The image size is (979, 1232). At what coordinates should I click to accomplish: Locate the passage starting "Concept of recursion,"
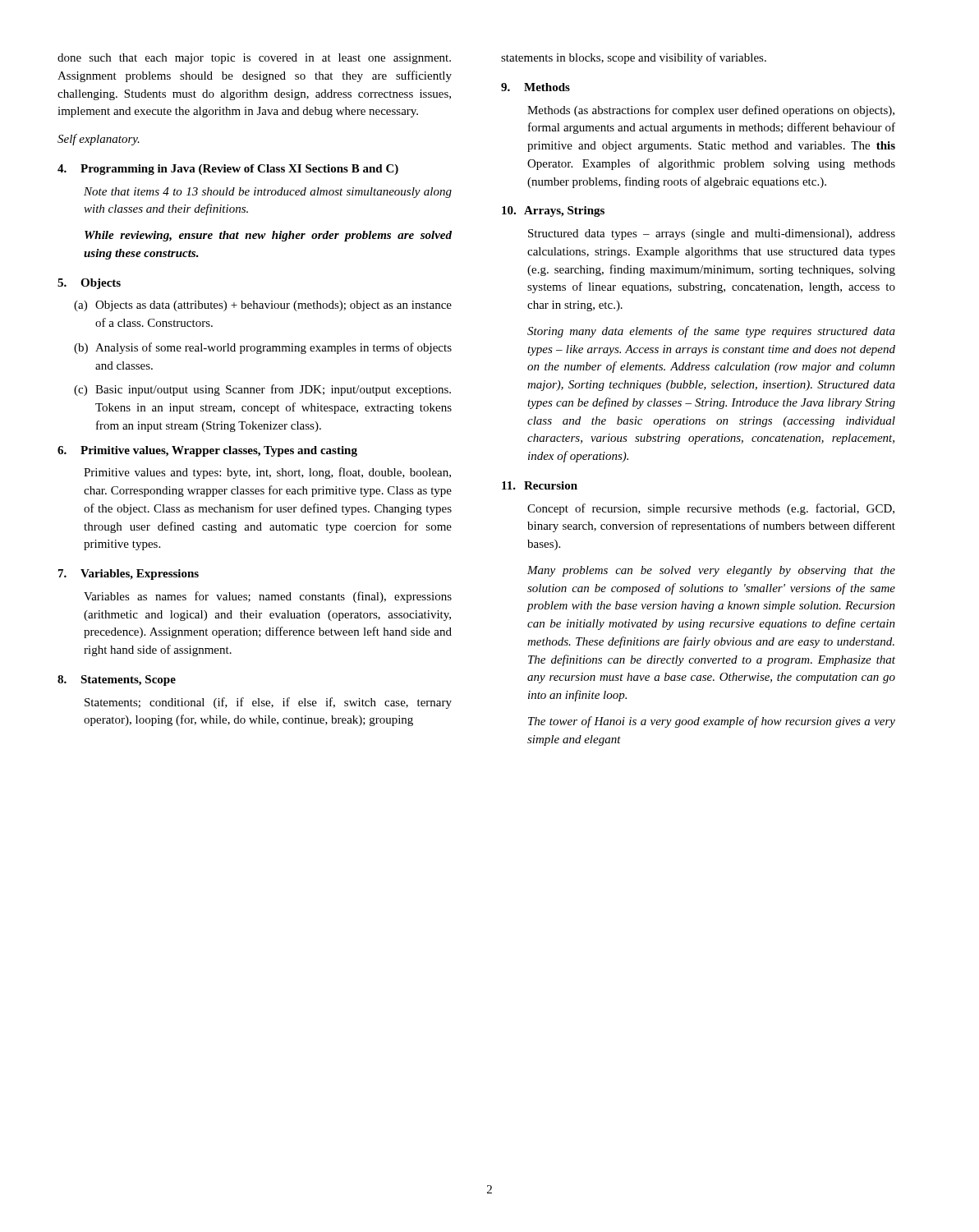click(x=711, y=526)
